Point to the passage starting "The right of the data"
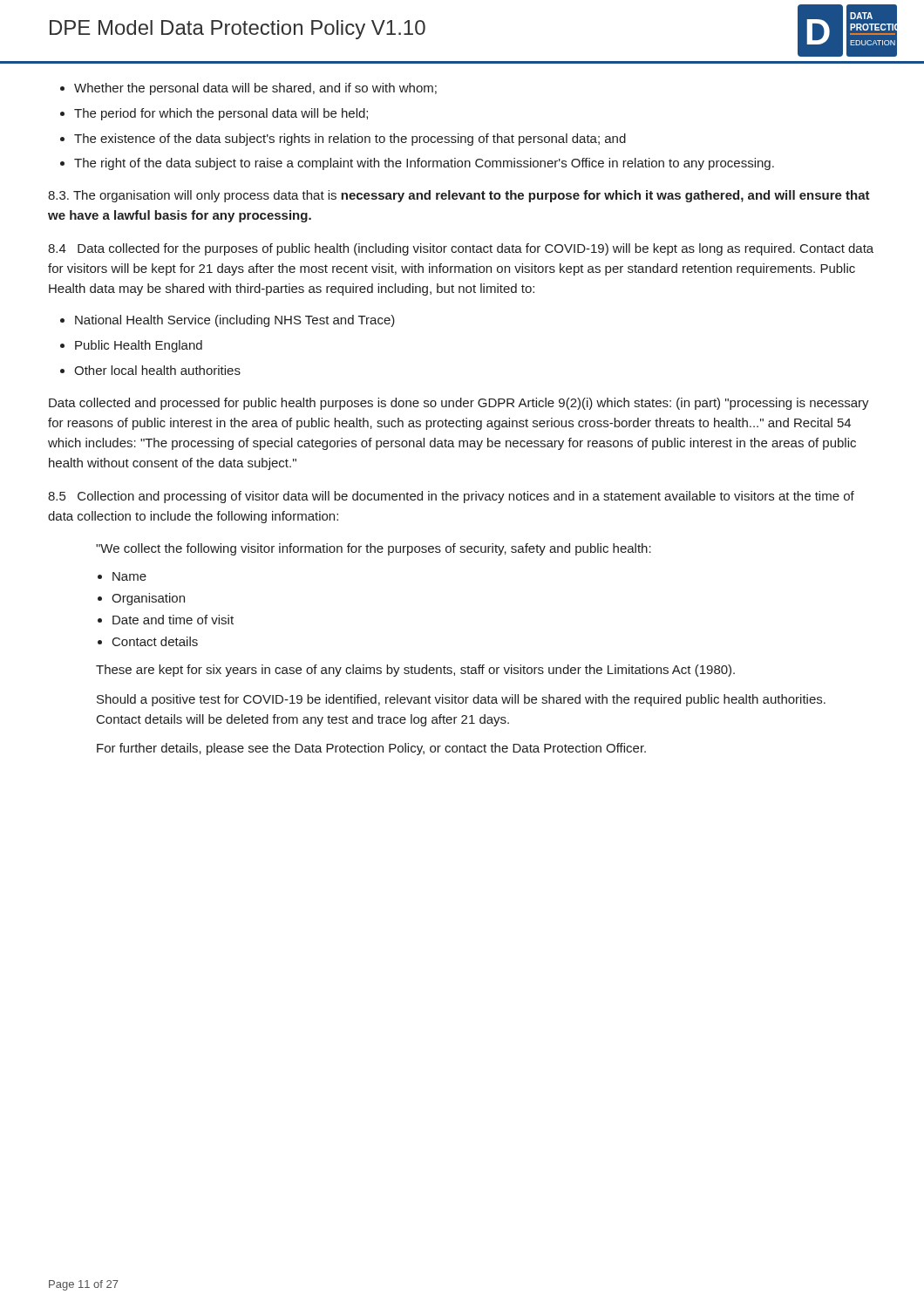This screenshot has height=1308, width=924. click(x=424, y=163)
